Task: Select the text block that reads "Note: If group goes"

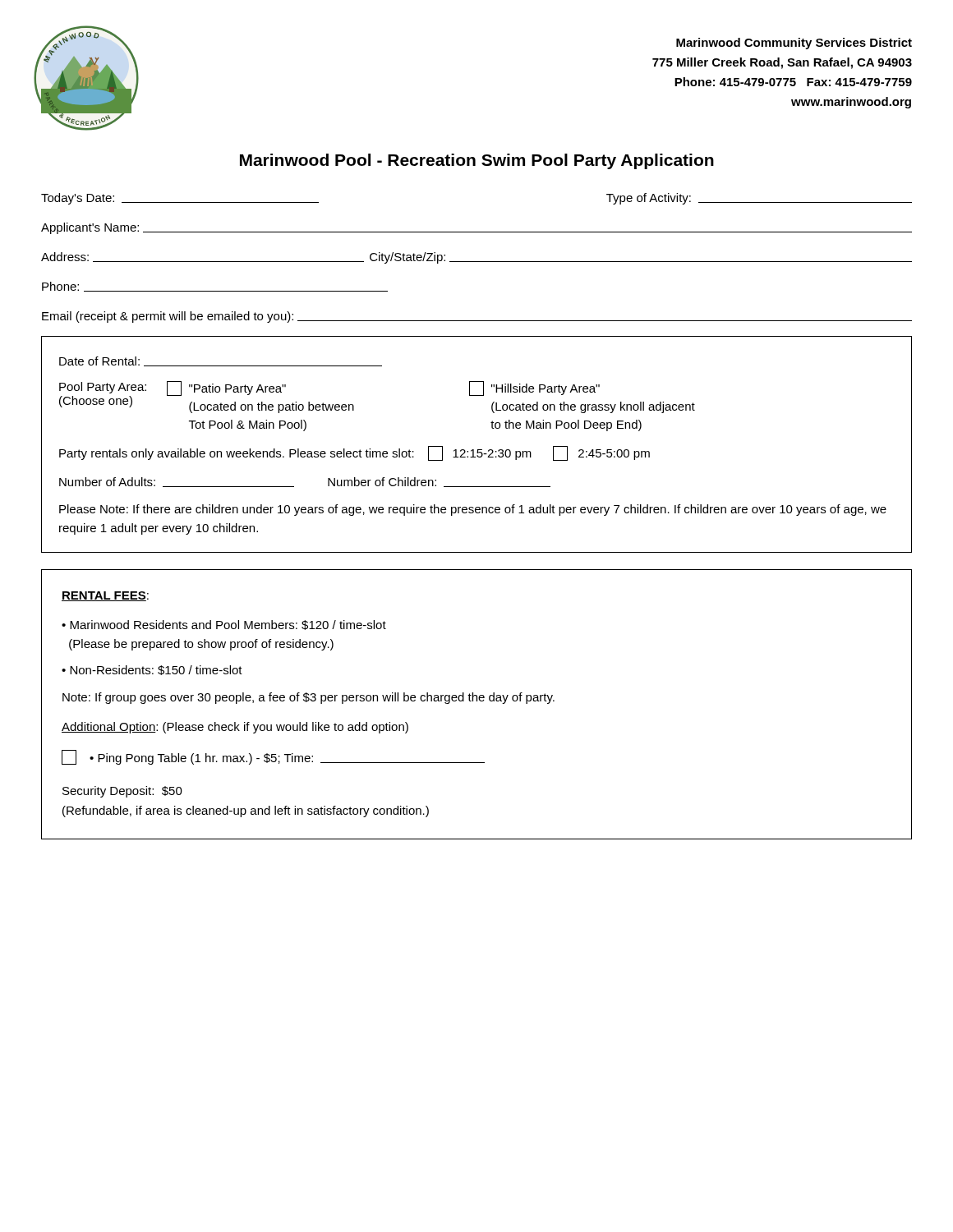Action: [x=308, y=697]
